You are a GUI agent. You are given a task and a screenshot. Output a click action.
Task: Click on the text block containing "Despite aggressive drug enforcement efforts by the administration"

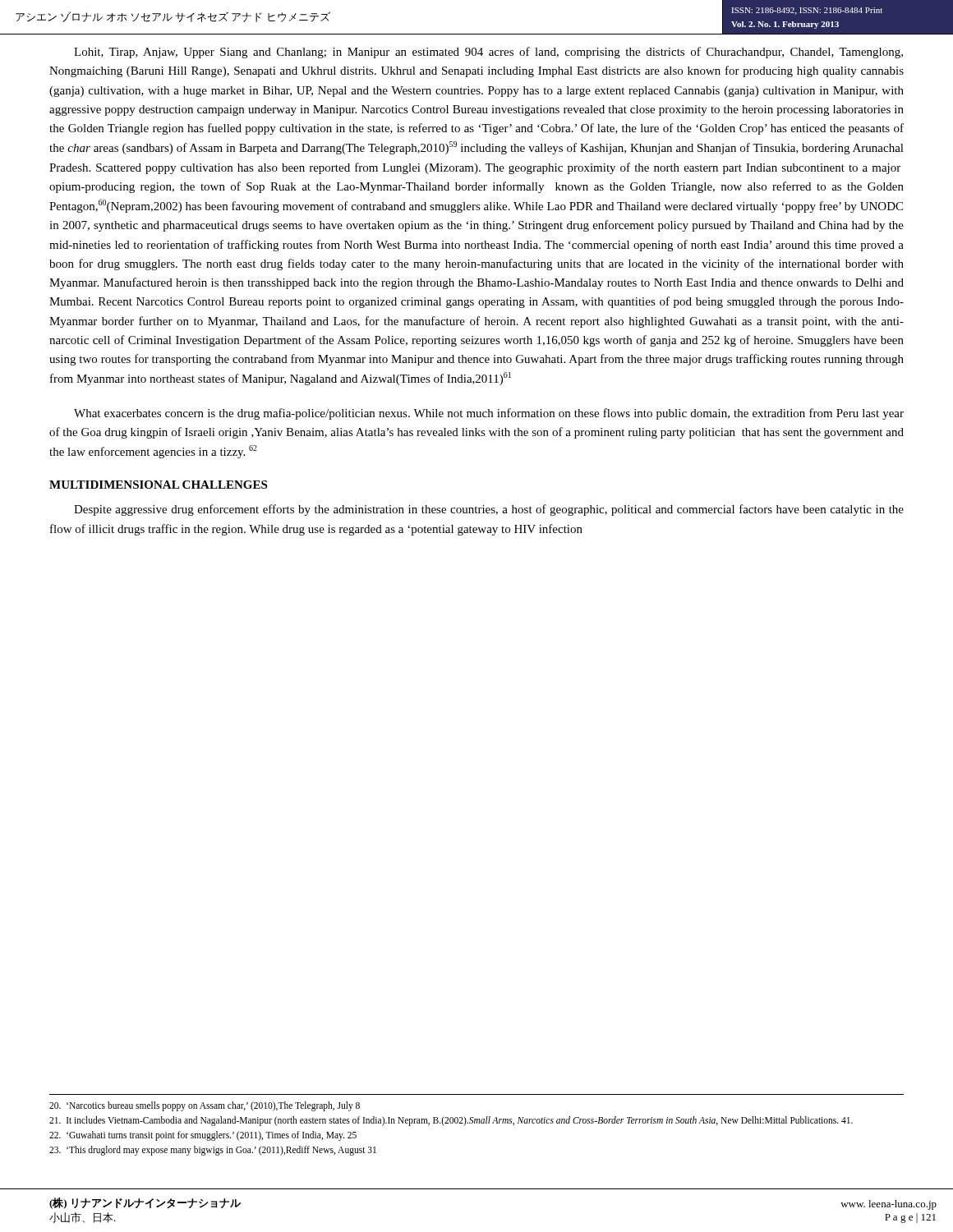coord(476,520)
